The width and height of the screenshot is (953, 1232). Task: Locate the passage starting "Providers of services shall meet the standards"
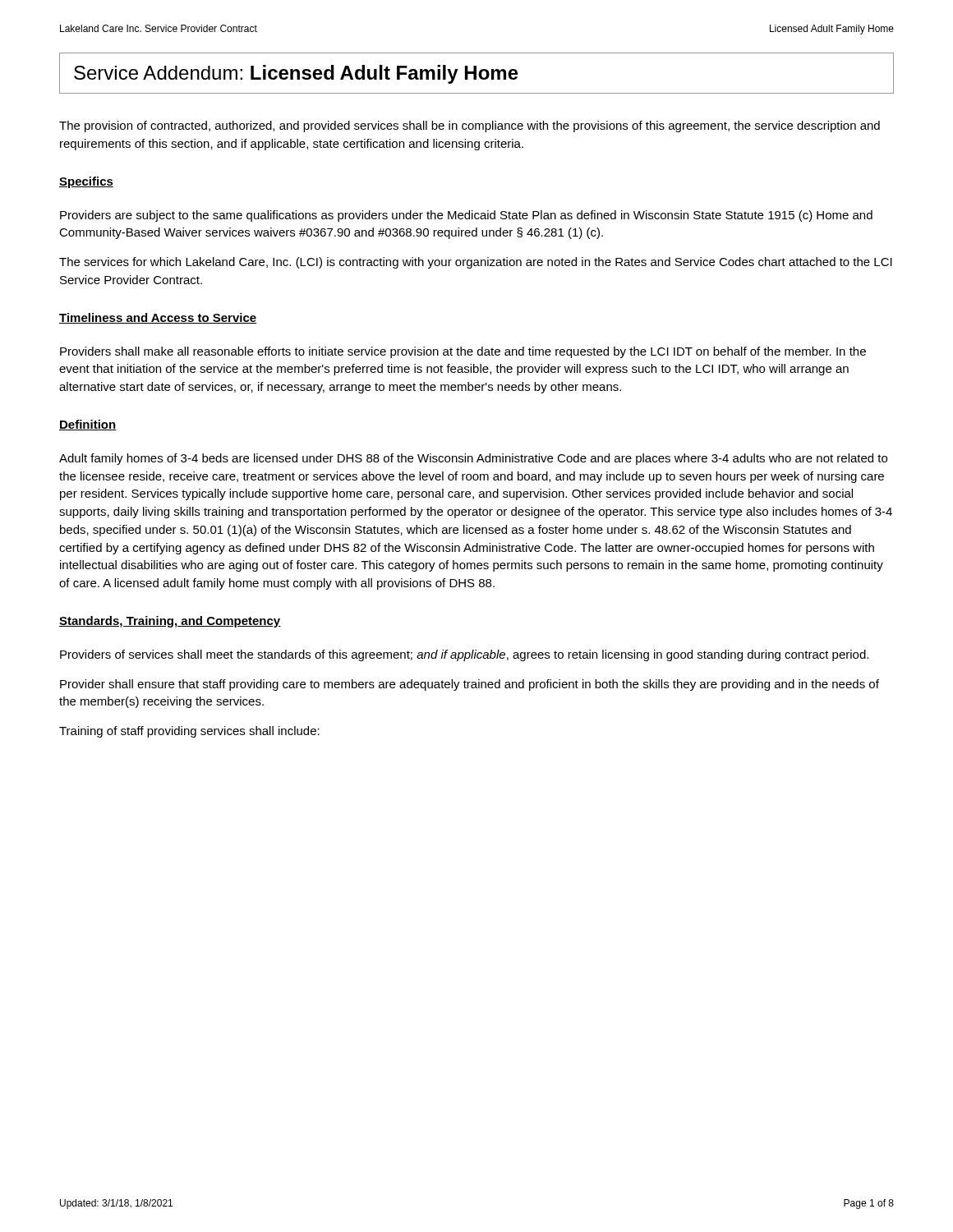click(464, 654)
